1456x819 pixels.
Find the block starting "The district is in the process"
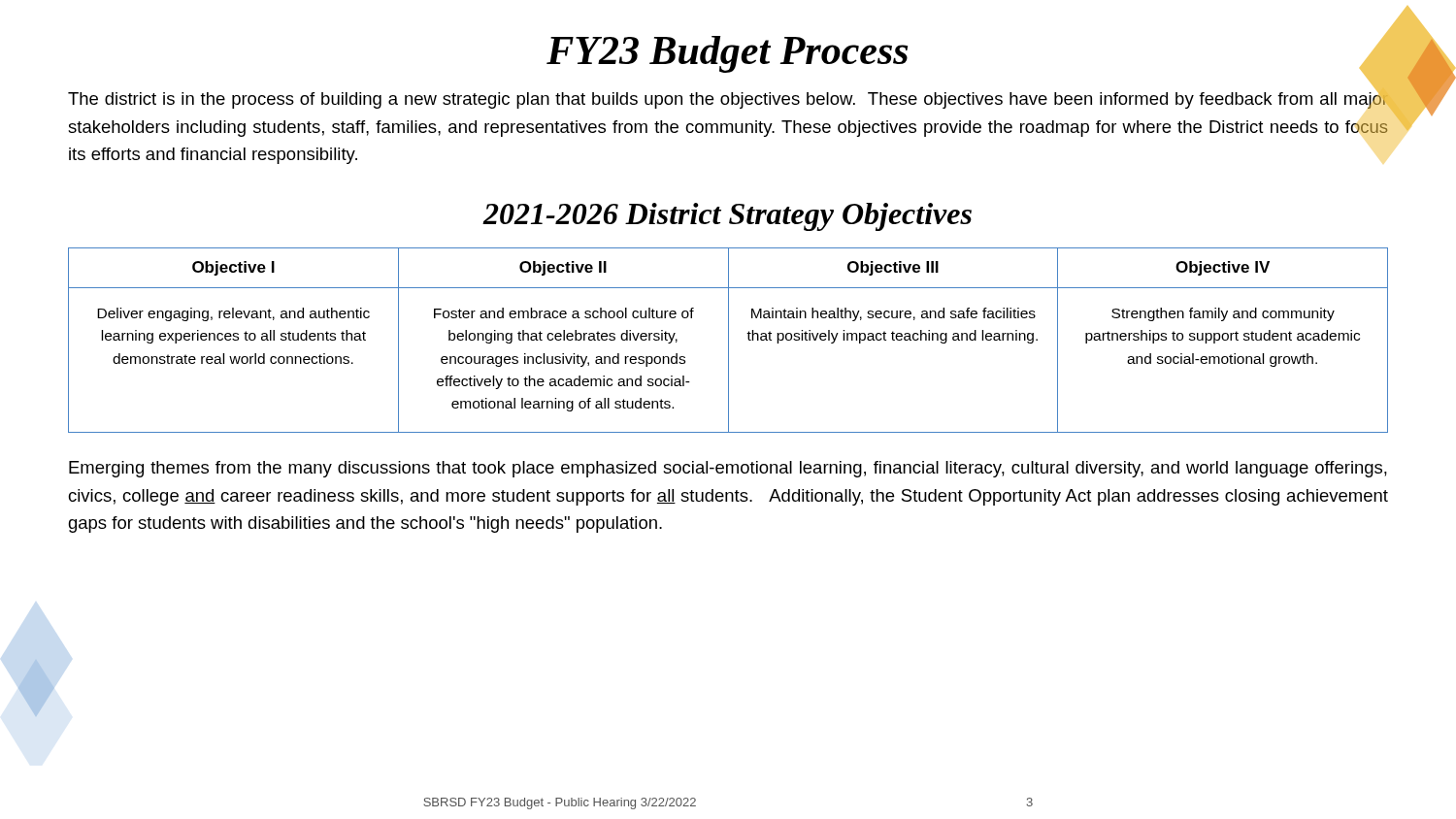[728, 126]
